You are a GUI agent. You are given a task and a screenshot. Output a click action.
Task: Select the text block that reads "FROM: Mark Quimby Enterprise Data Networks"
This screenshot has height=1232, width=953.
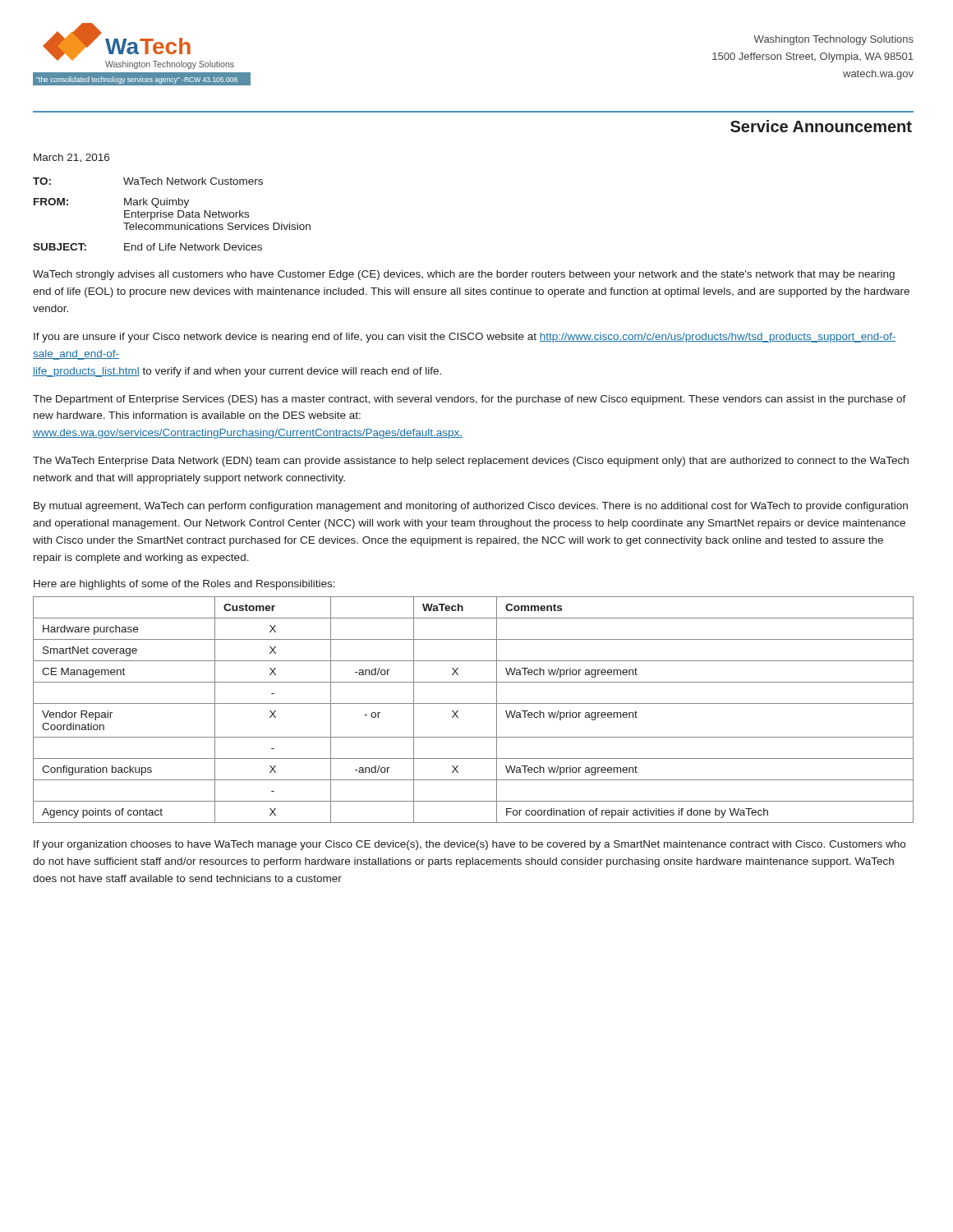point(172,214)
